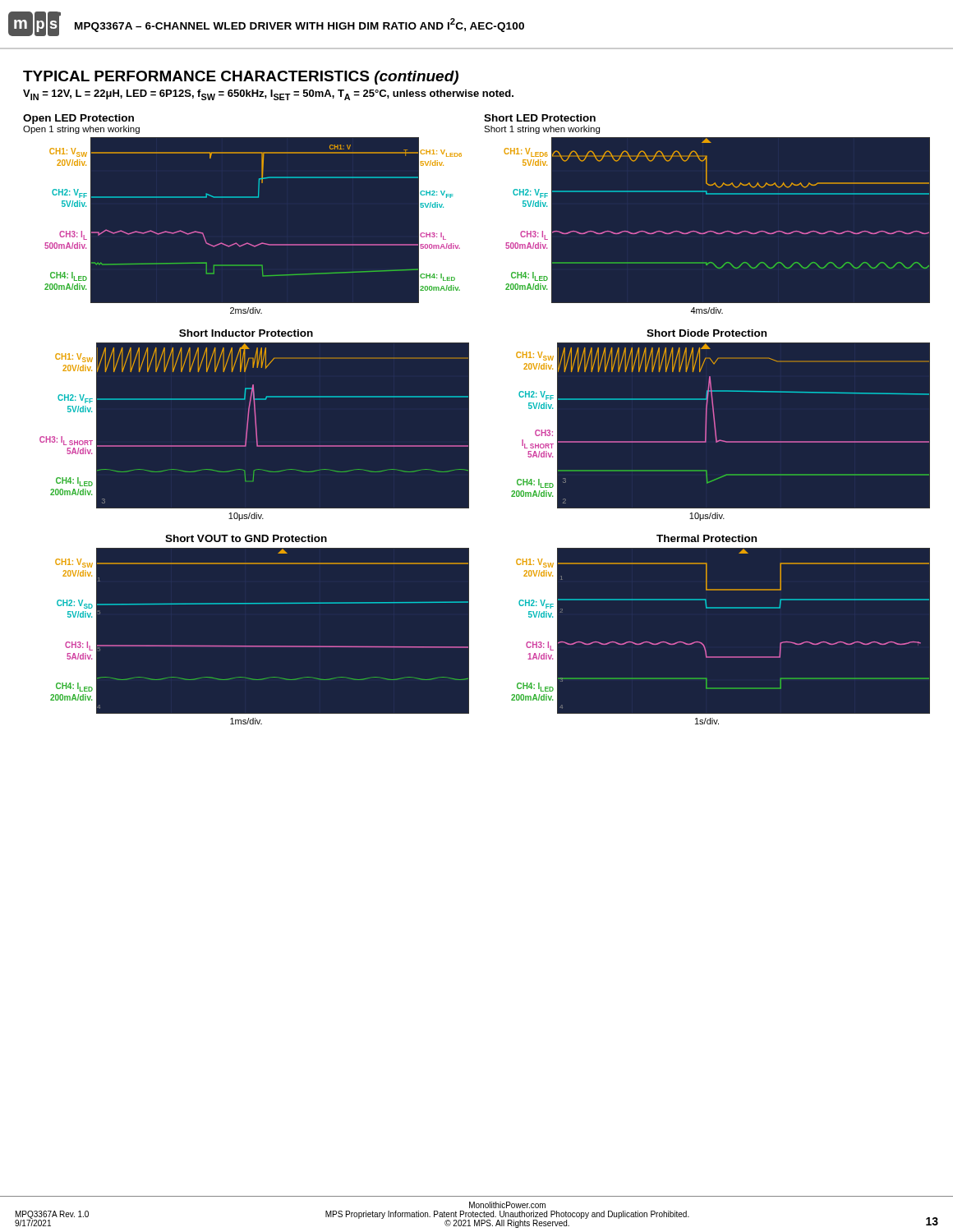Viewport: 953px width, 1232px height.
Task: Navigate to the text starting "TYPICAL PERFORMANCE CHARACTERISTICS (continued)"
Action: (241, 76)
